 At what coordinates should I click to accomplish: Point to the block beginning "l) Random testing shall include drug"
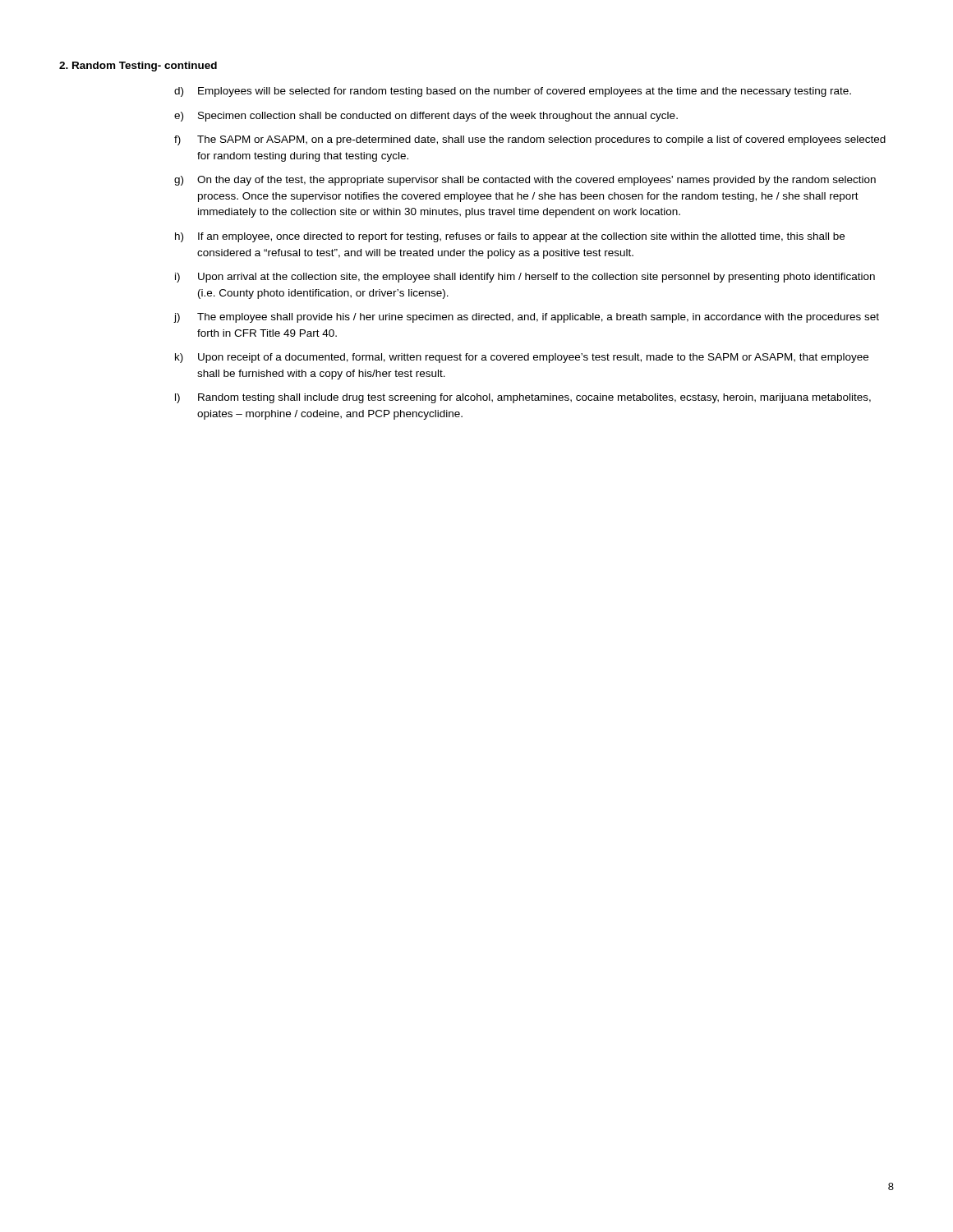tap(534, 406)
